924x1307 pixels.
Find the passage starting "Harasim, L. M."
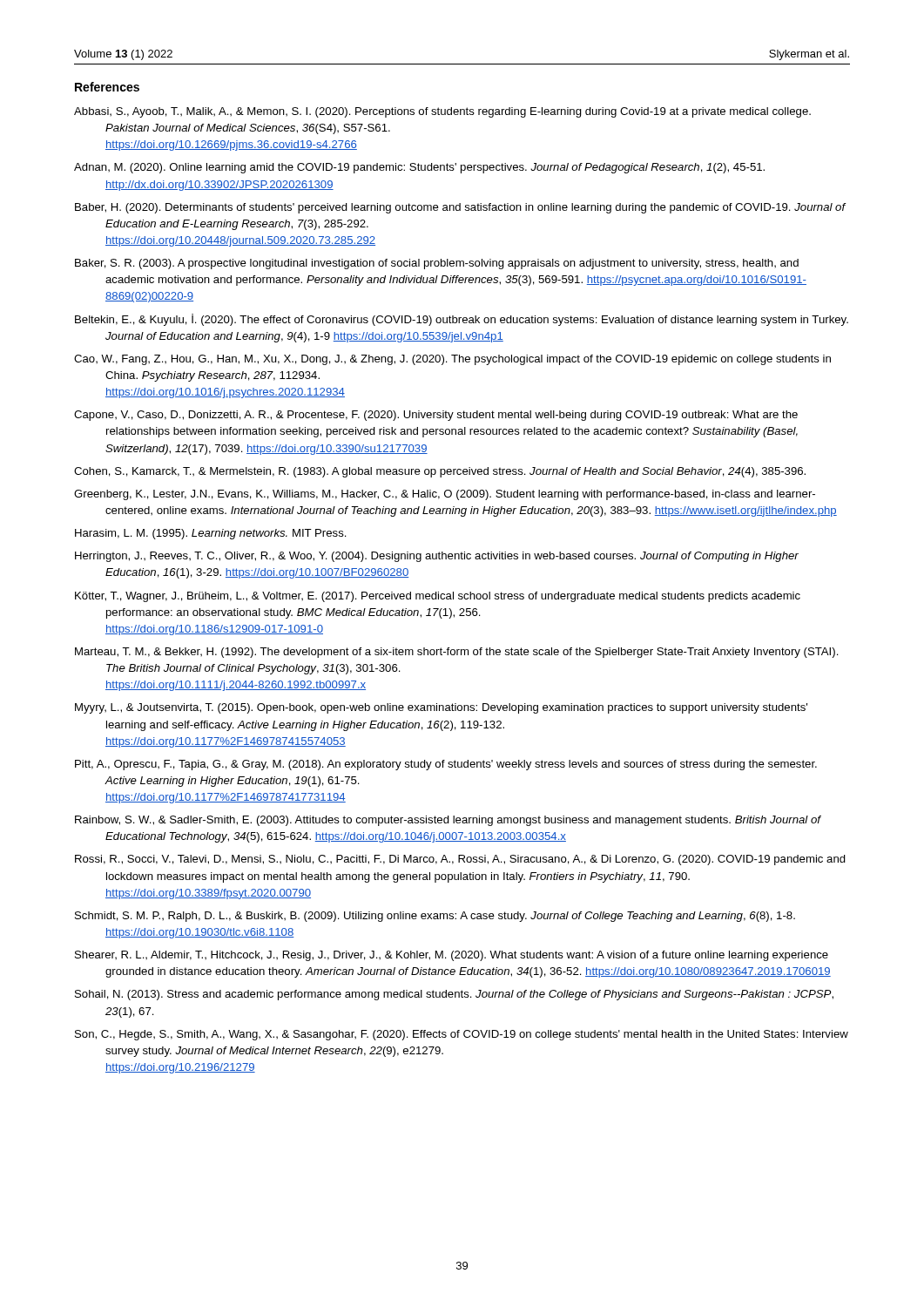(210, 533)
